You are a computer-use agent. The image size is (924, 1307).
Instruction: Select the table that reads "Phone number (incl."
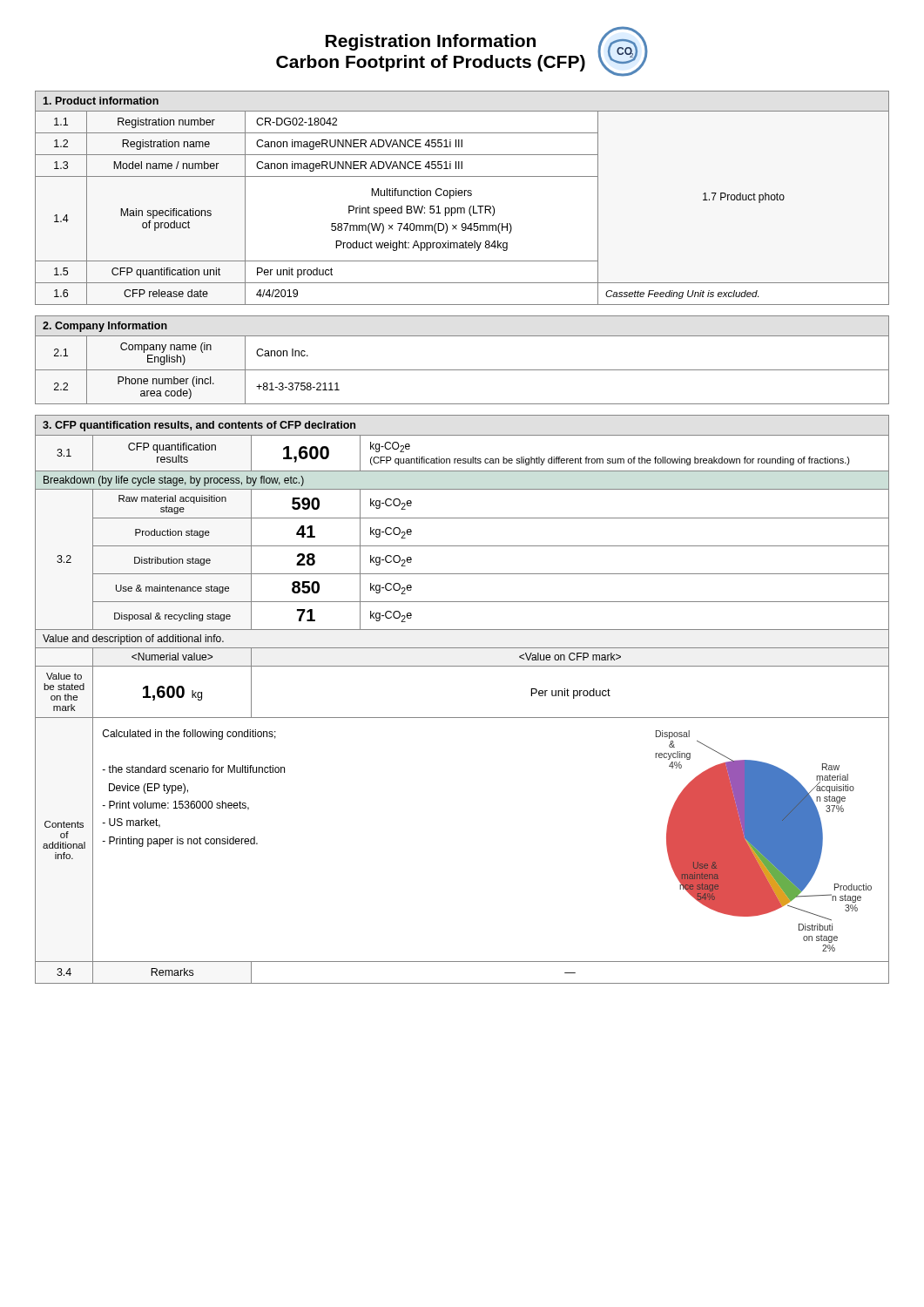tap(462, 360)
